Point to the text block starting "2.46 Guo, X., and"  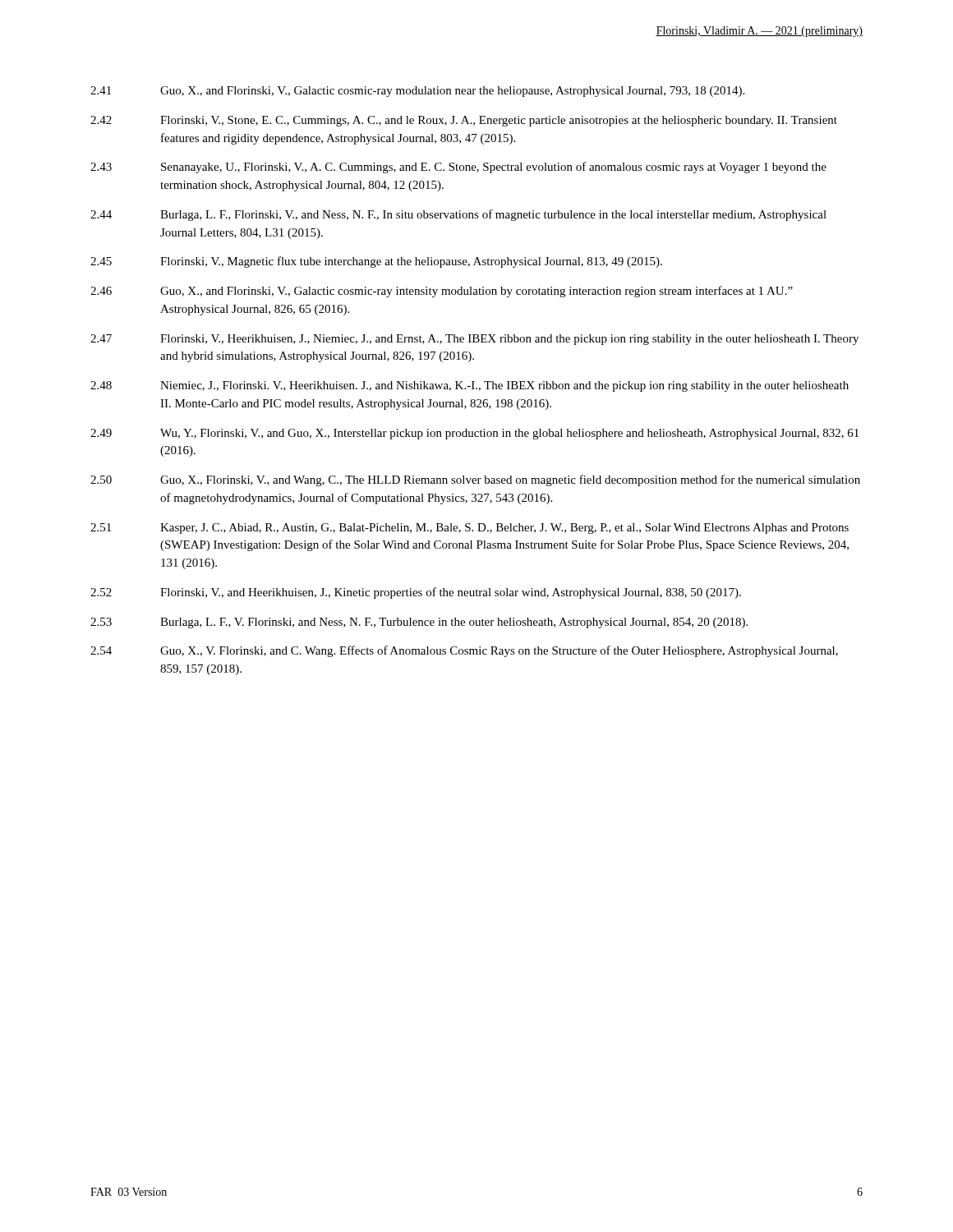[x=476, y=300]
